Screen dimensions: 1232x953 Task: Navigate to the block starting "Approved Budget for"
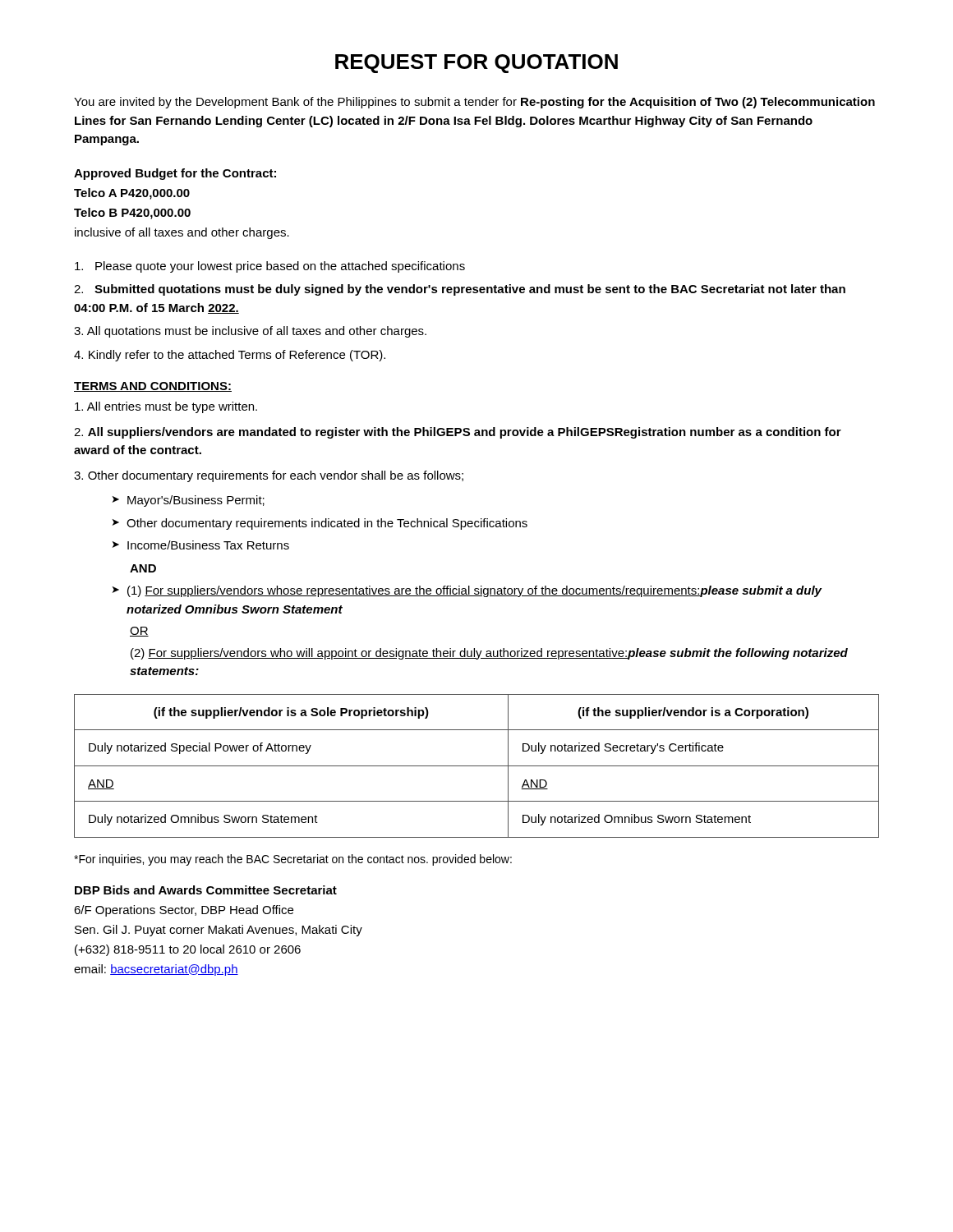182,202
